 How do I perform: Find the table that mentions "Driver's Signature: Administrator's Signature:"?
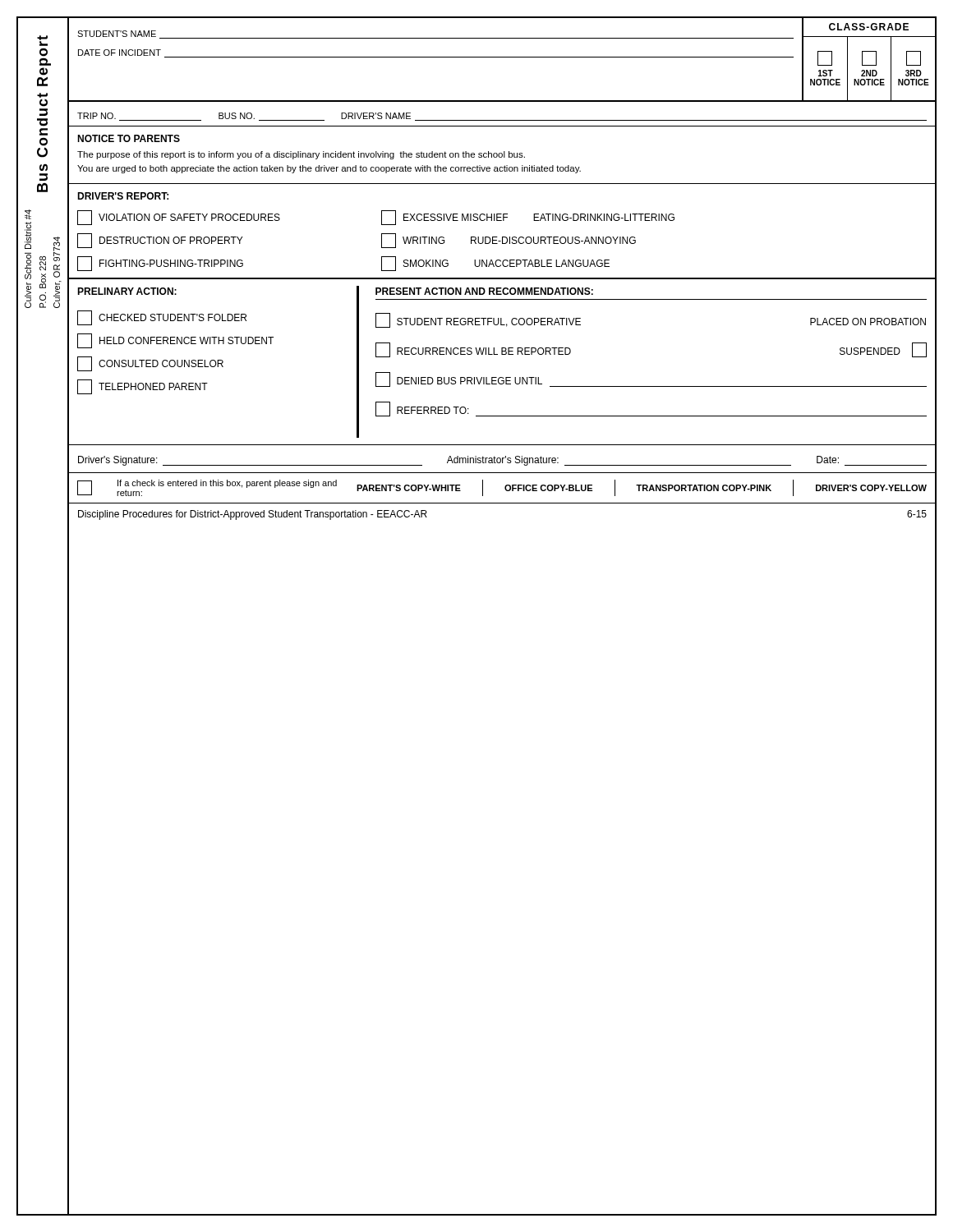pos(502,459)
